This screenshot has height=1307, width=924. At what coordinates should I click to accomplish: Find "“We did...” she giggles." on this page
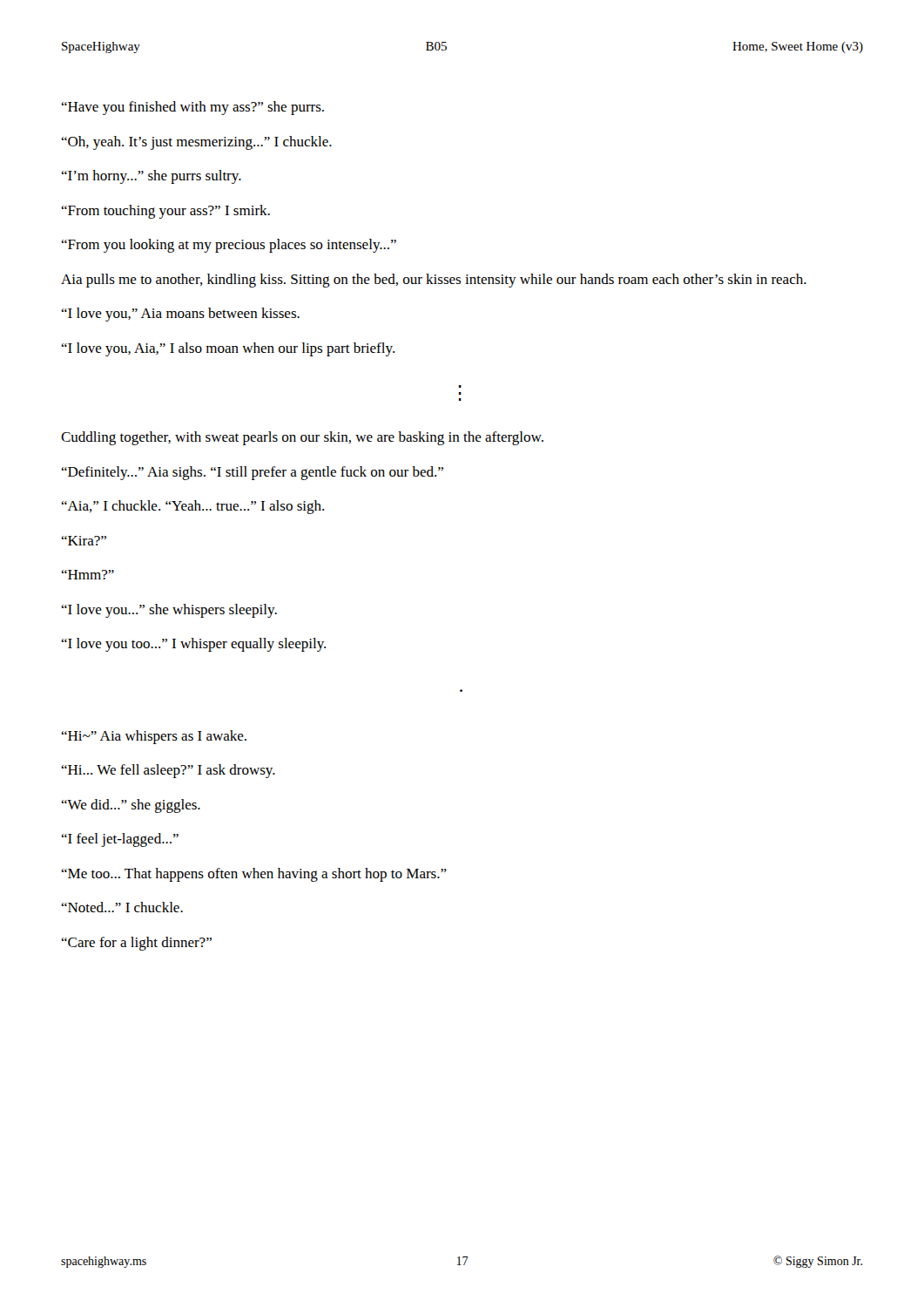click(131, 804)
